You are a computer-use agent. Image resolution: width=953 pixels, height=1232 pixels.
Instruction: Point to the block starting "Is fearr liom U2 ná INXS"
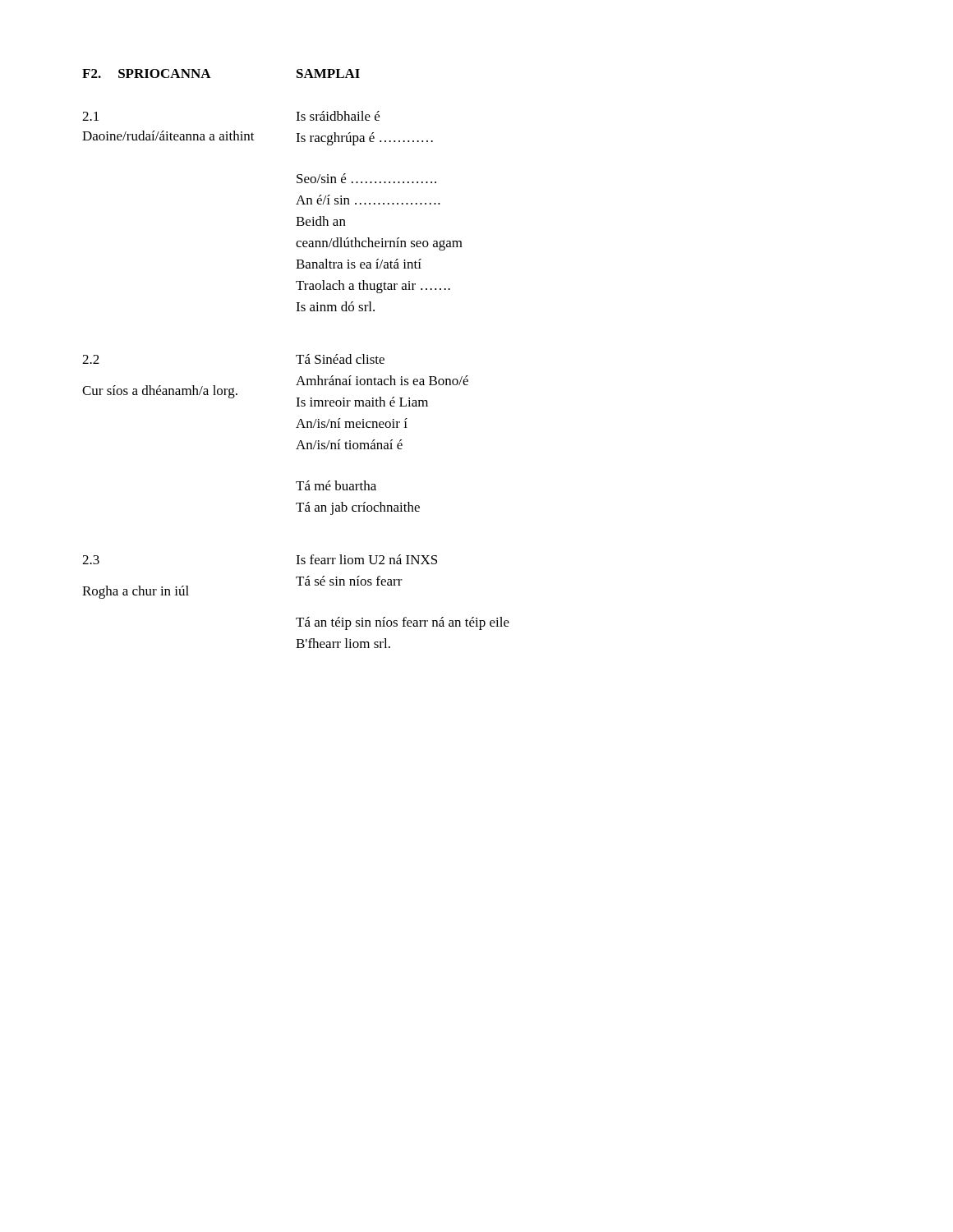click(x=367, y=560)
